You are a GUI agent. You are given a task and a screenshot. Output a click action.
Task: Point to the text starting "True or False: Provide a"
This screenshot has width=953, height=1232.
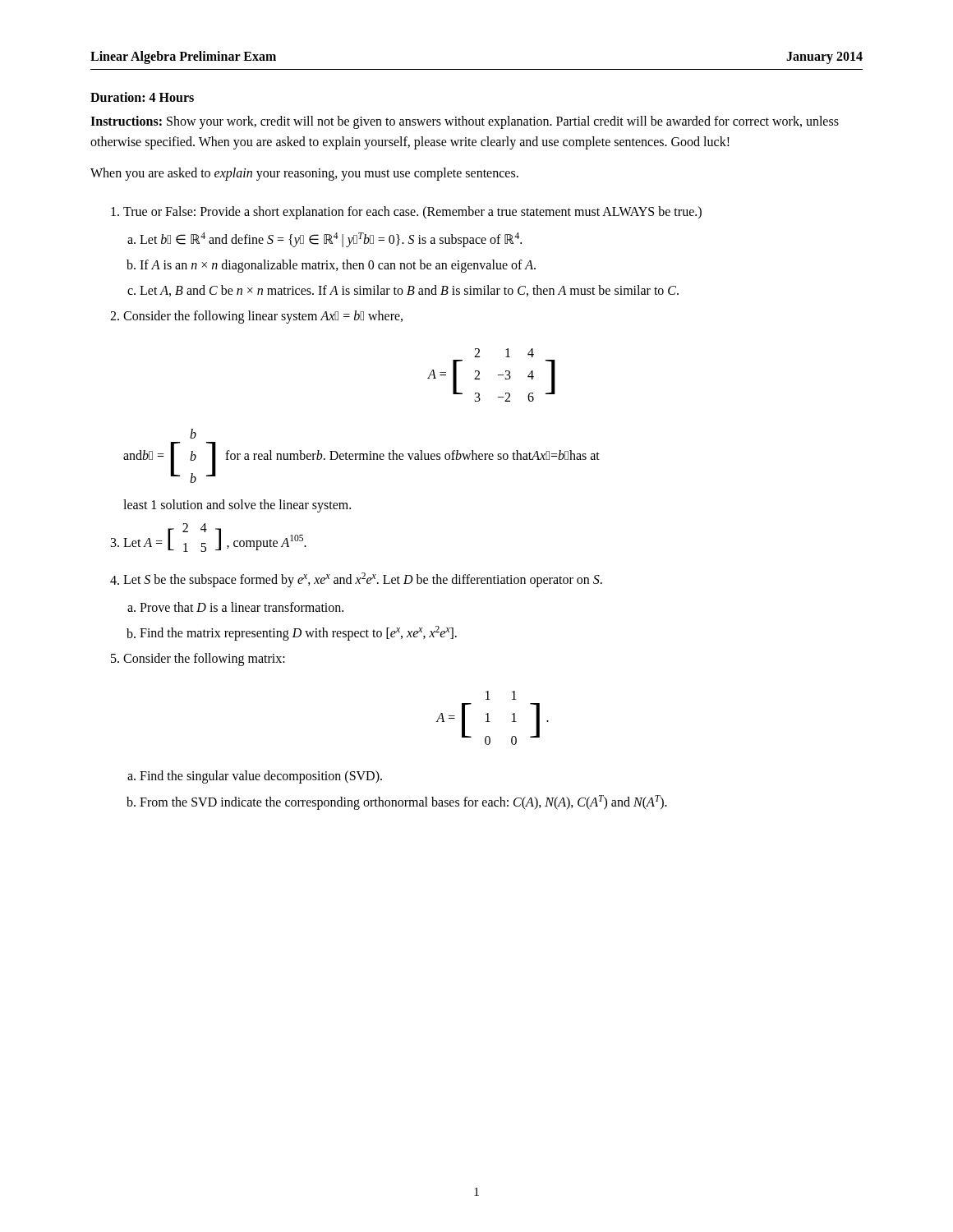(x=493, y=253)
